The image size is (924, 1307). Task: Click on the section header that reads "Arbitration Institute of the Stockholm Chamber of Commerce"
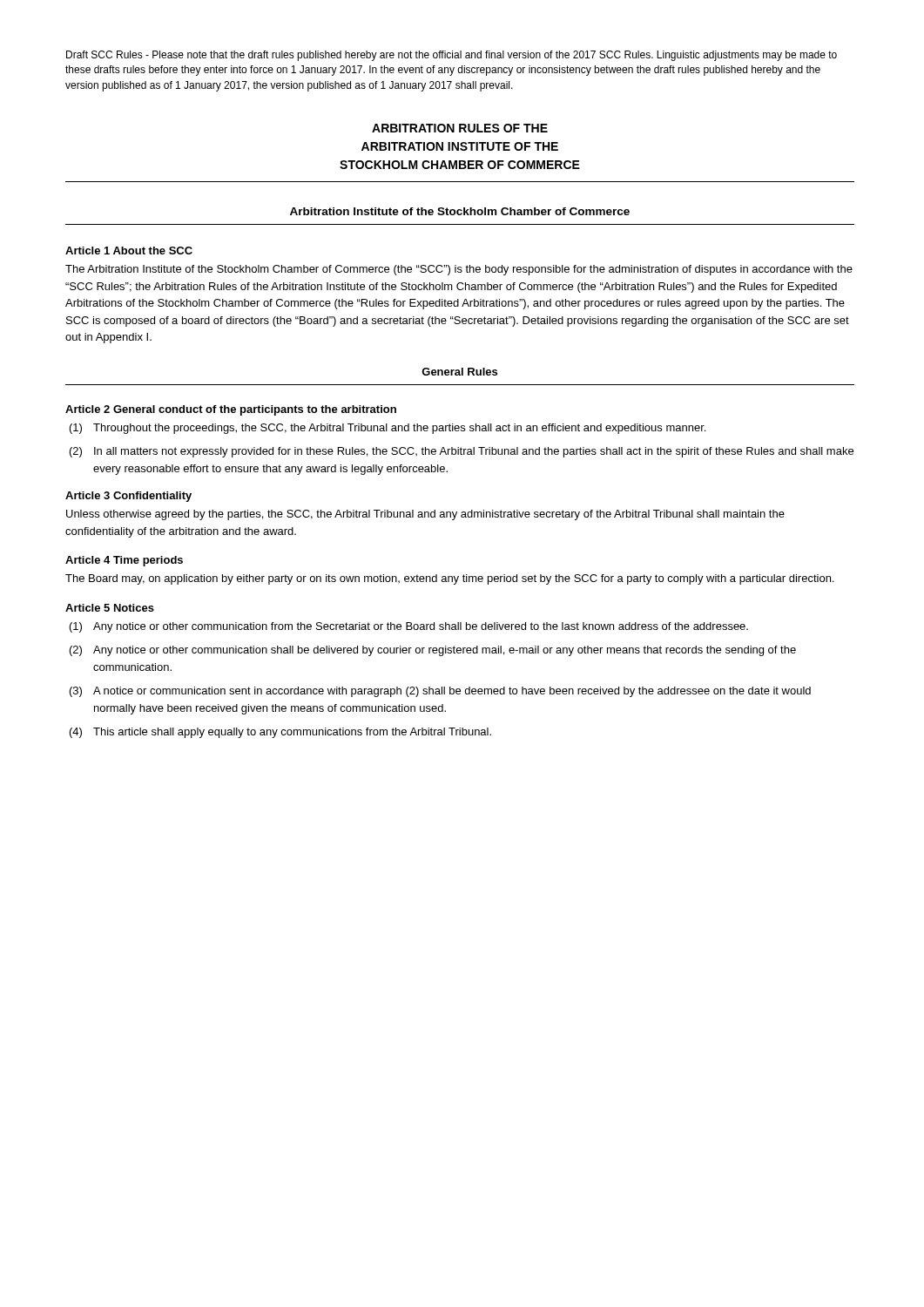(460, 211)
